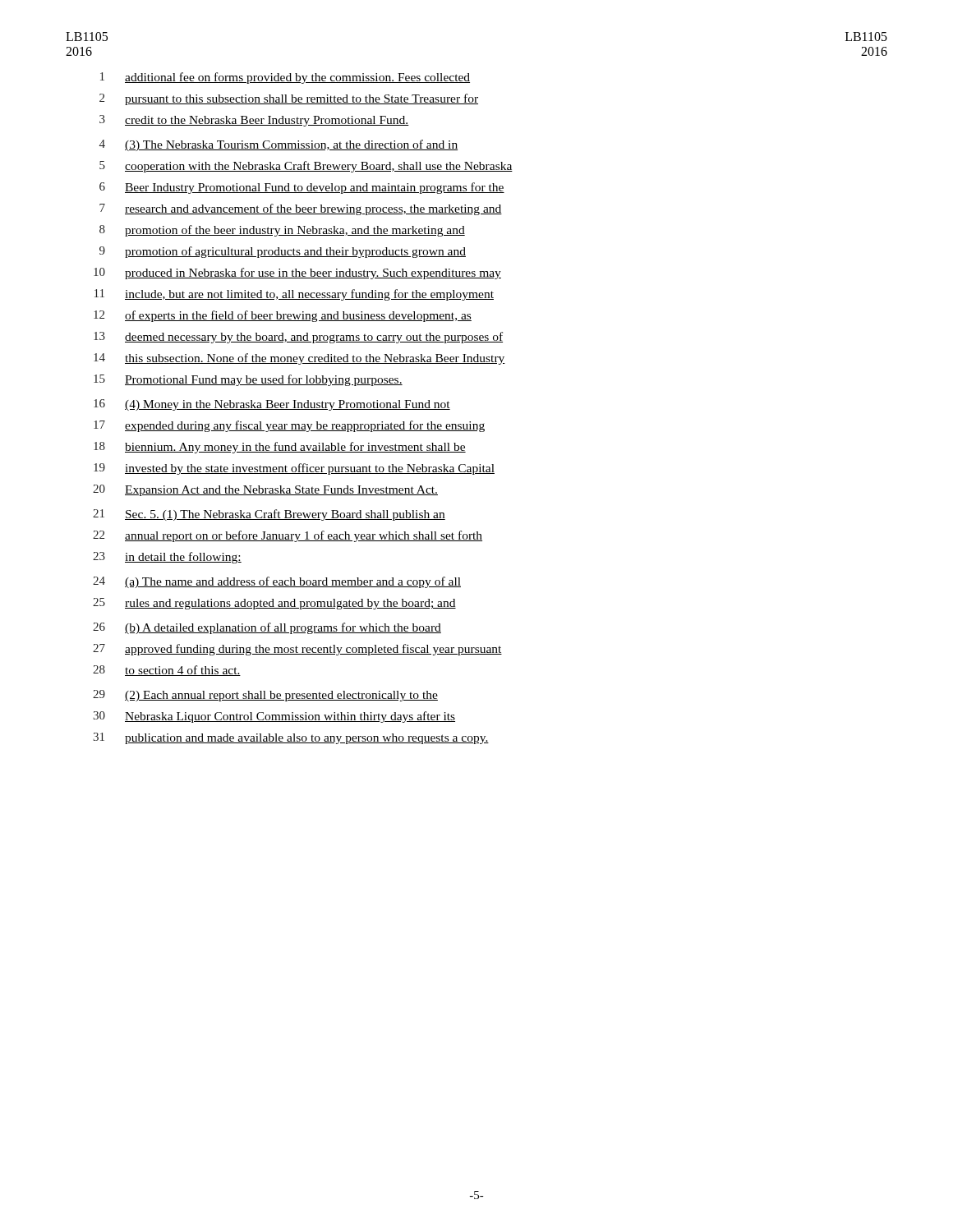Locate the block of text that opens with "10 produced in Nebraska for use"
This screenshot has height=1232, width=953.
click(x=476, y=273)
